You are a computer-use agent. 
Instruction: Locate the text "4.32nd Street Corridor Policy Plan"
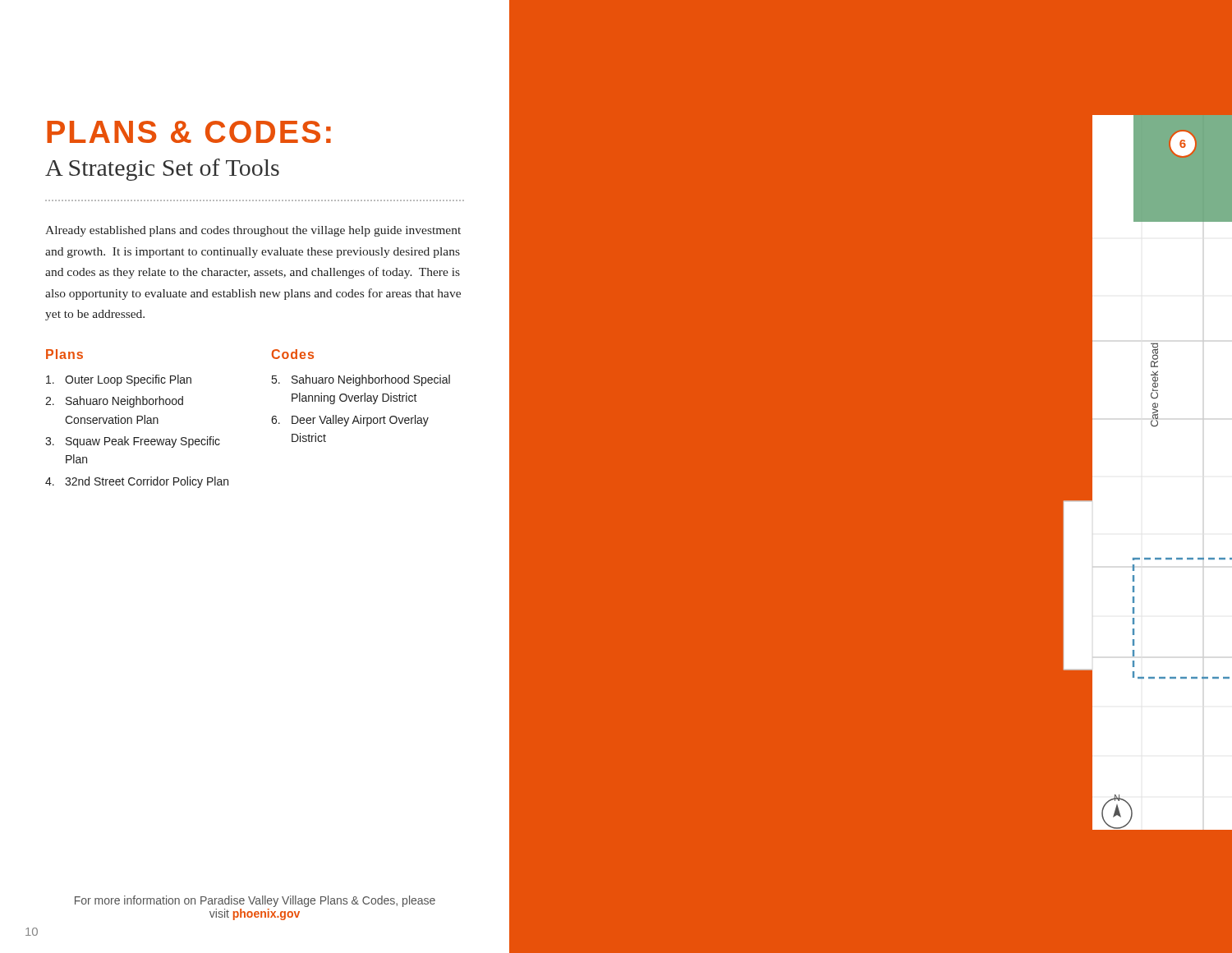[137, 481]
